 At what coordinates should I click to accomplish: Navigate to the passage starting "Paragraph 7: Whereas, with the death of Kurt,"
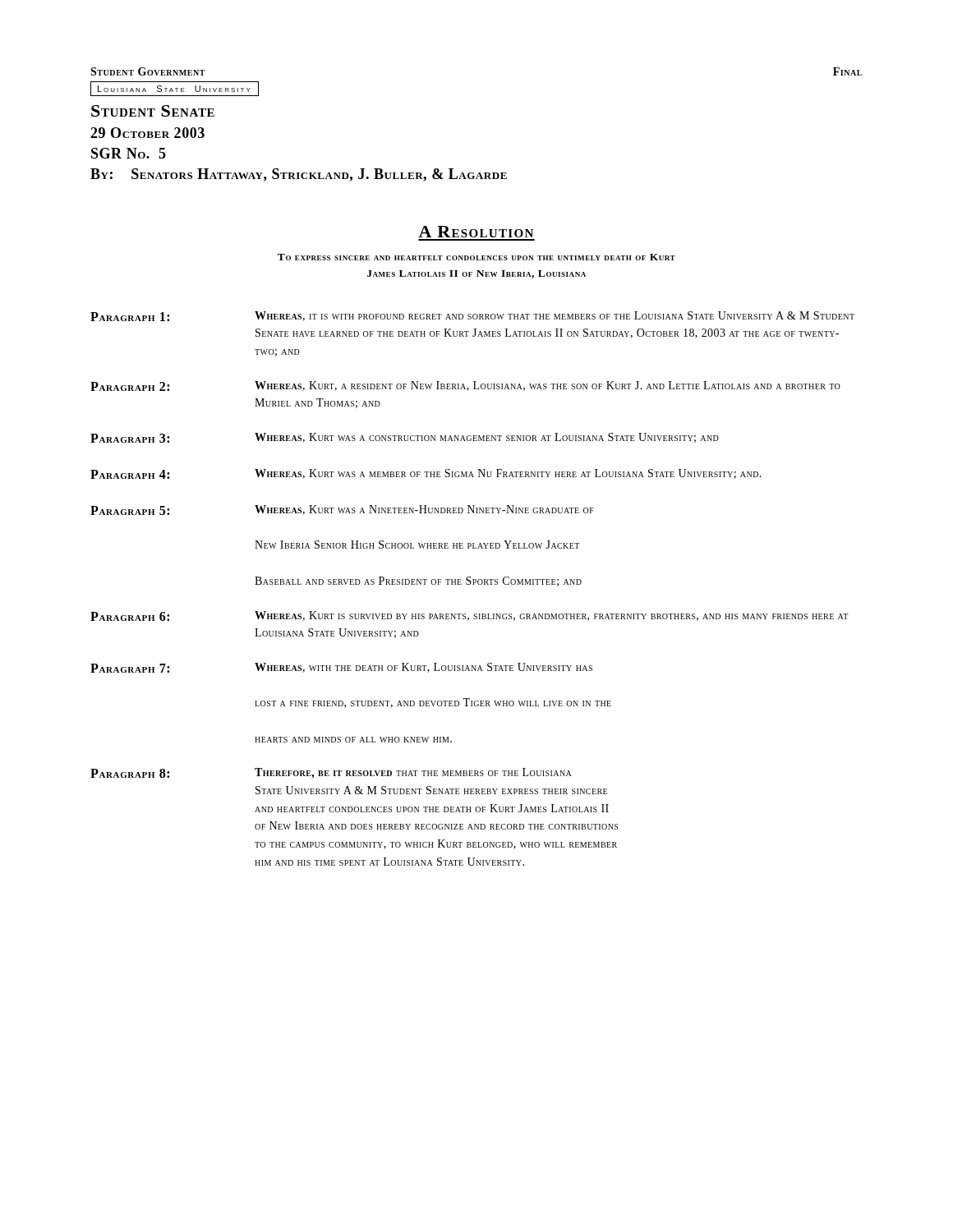coord(476,703)
